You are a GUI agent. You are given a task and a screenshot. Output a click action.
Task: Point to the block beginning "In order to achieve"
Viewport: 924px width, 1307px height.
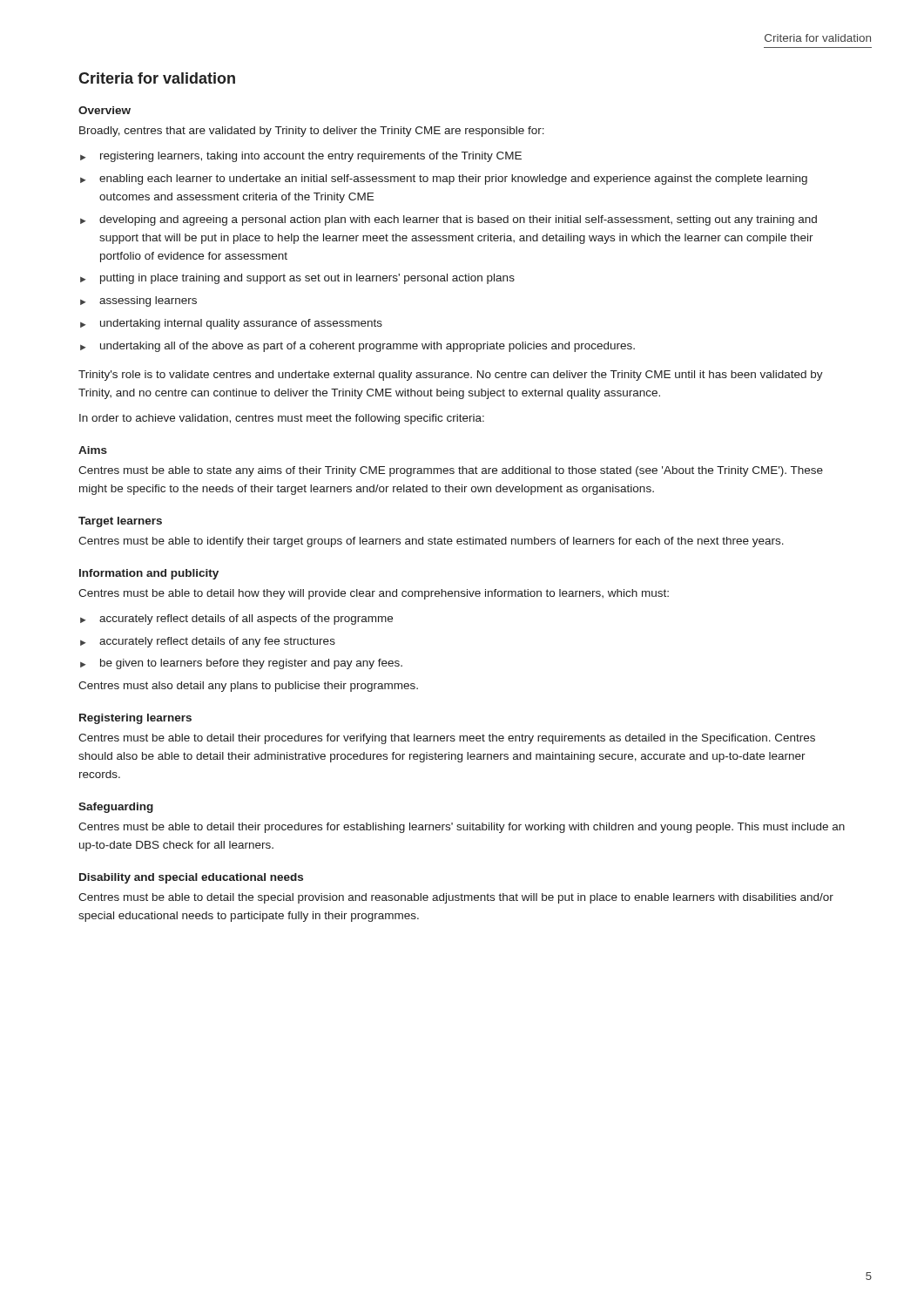(x=282, y=418)
